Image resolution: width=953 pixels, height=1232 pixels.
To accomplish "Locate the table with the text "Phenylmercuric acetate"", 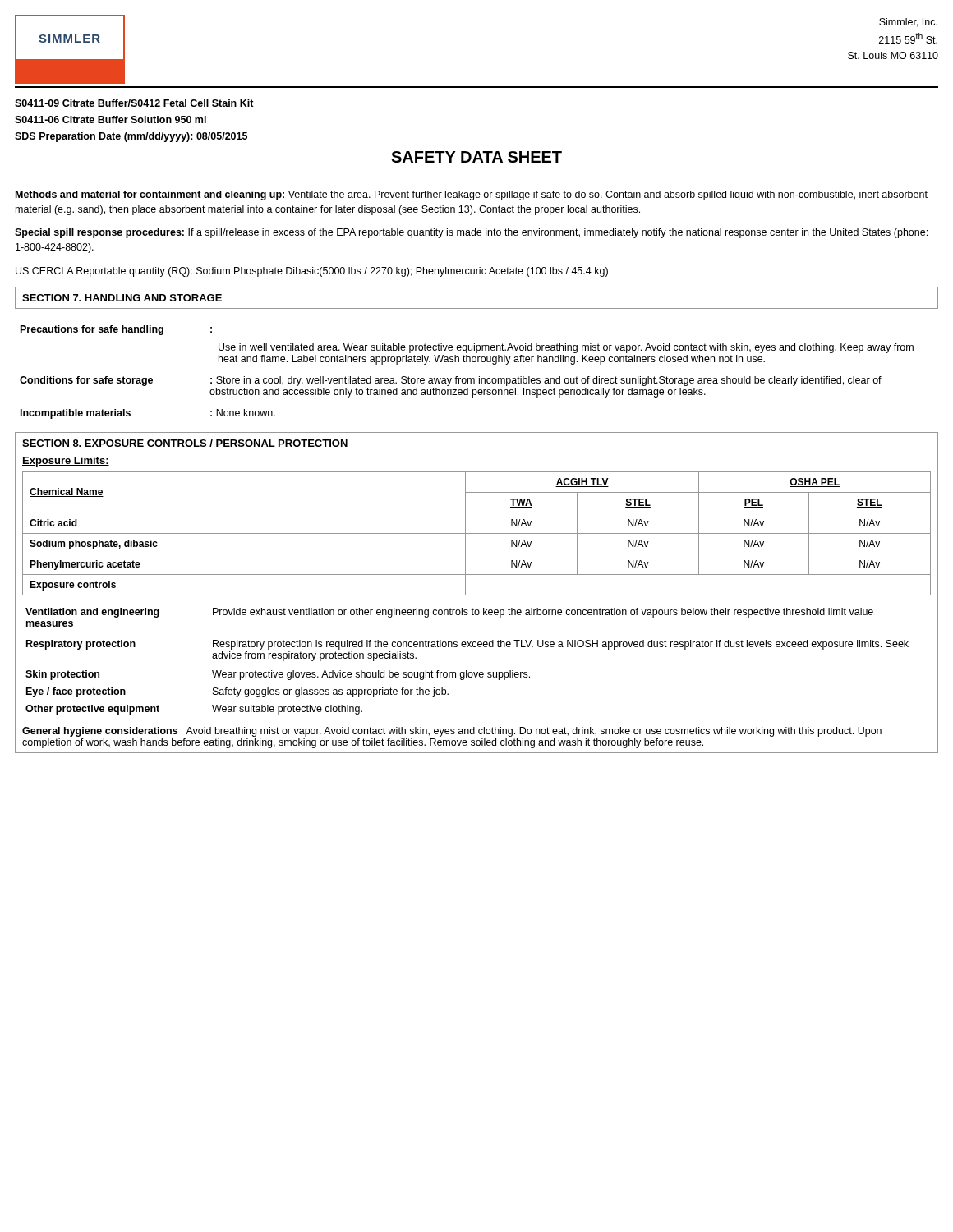I will (x=476, y=533).
